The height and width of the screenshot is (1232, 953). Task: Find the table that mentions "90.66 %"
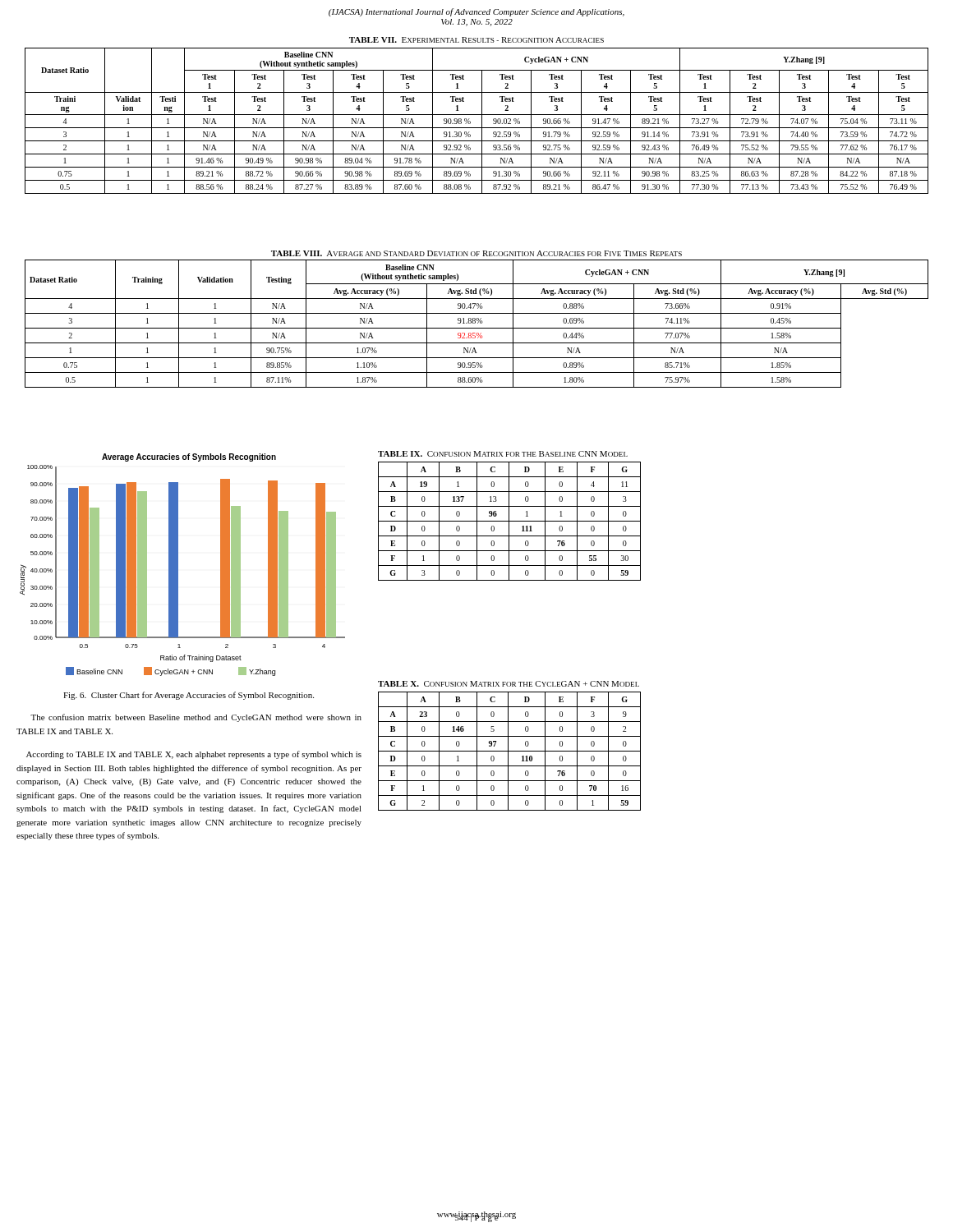click(x=476, y=121)
